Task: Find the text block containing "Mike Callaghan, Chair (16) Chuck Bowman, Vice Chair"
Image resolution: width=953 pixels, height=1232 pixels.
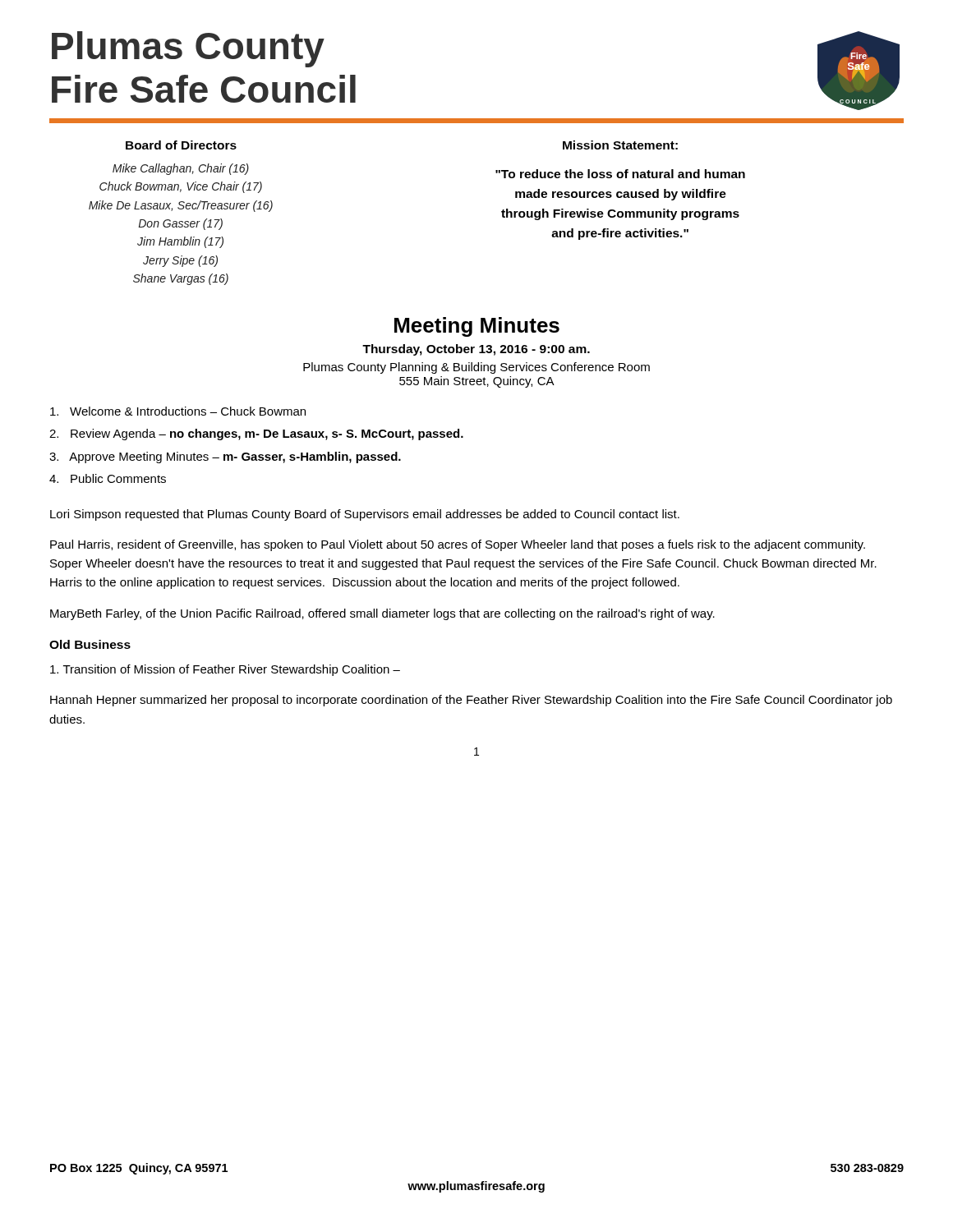Action: point(181,223)
